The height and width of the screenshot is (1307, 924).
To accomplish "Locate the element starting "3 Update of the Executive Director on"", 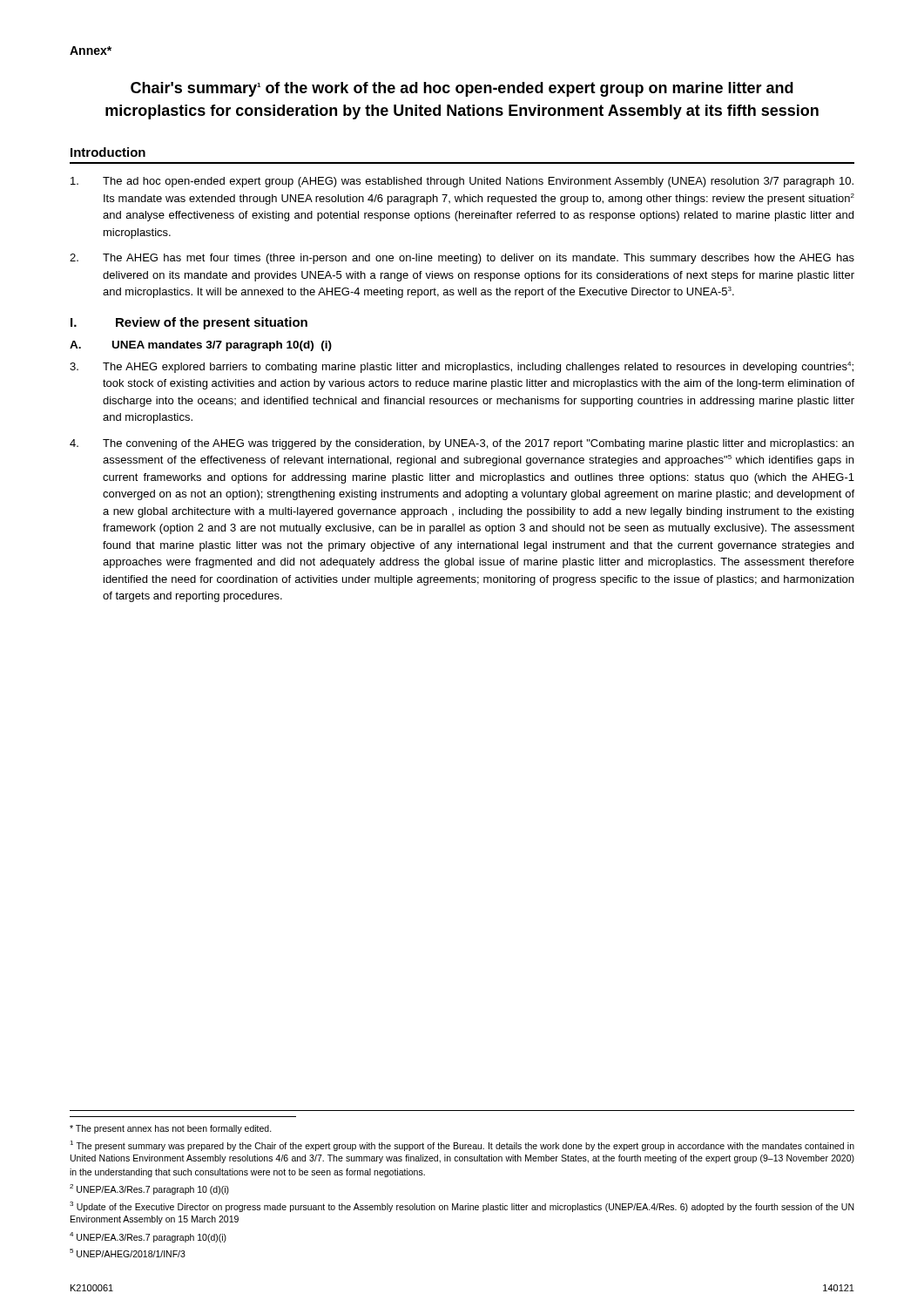I will (462, 1212).
